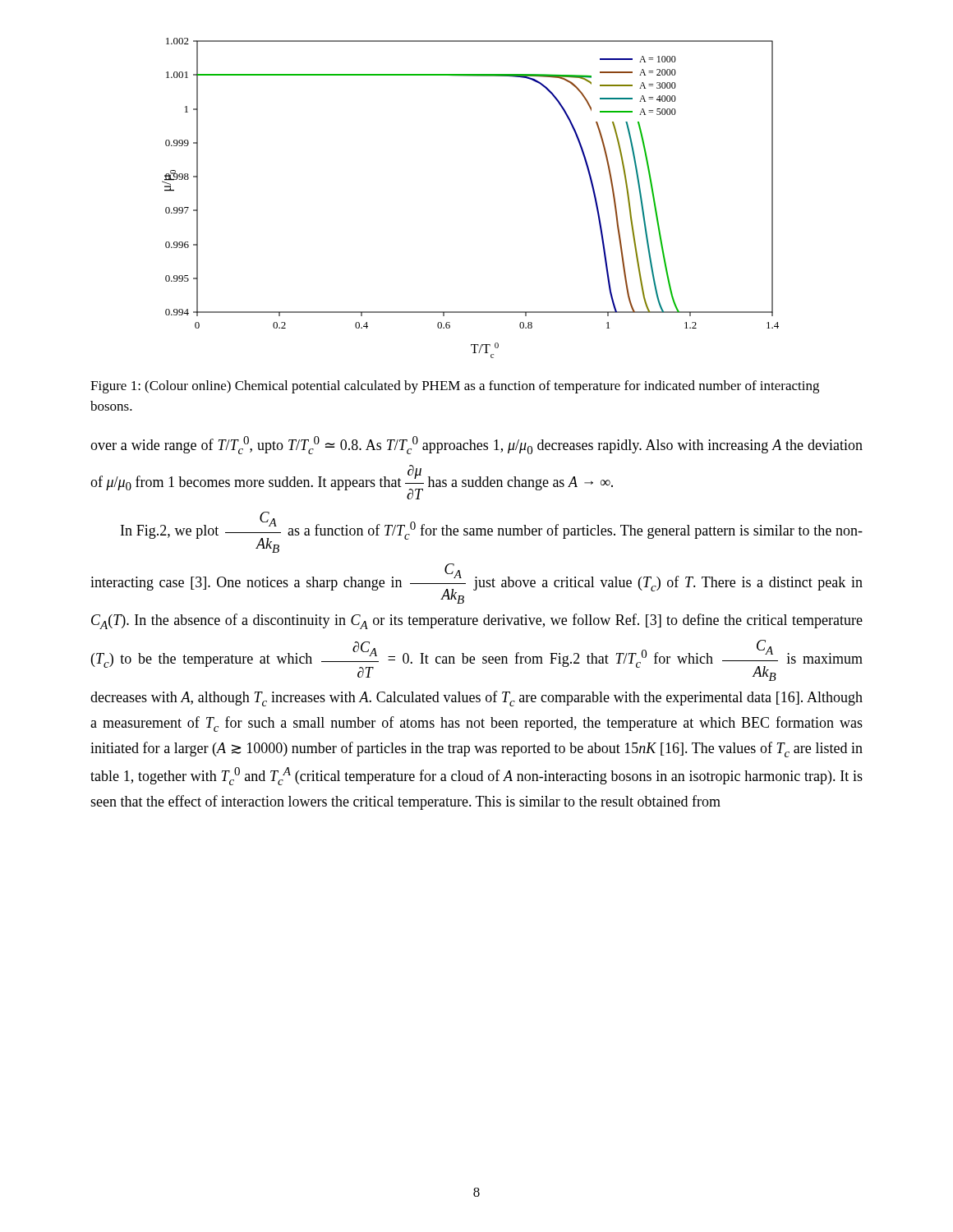This screenshot has height=1232, width=953.
Task: Find the block starting "Figure 1: (Colour online) Chemical potential calculated"
Action: tap(455, 396)
